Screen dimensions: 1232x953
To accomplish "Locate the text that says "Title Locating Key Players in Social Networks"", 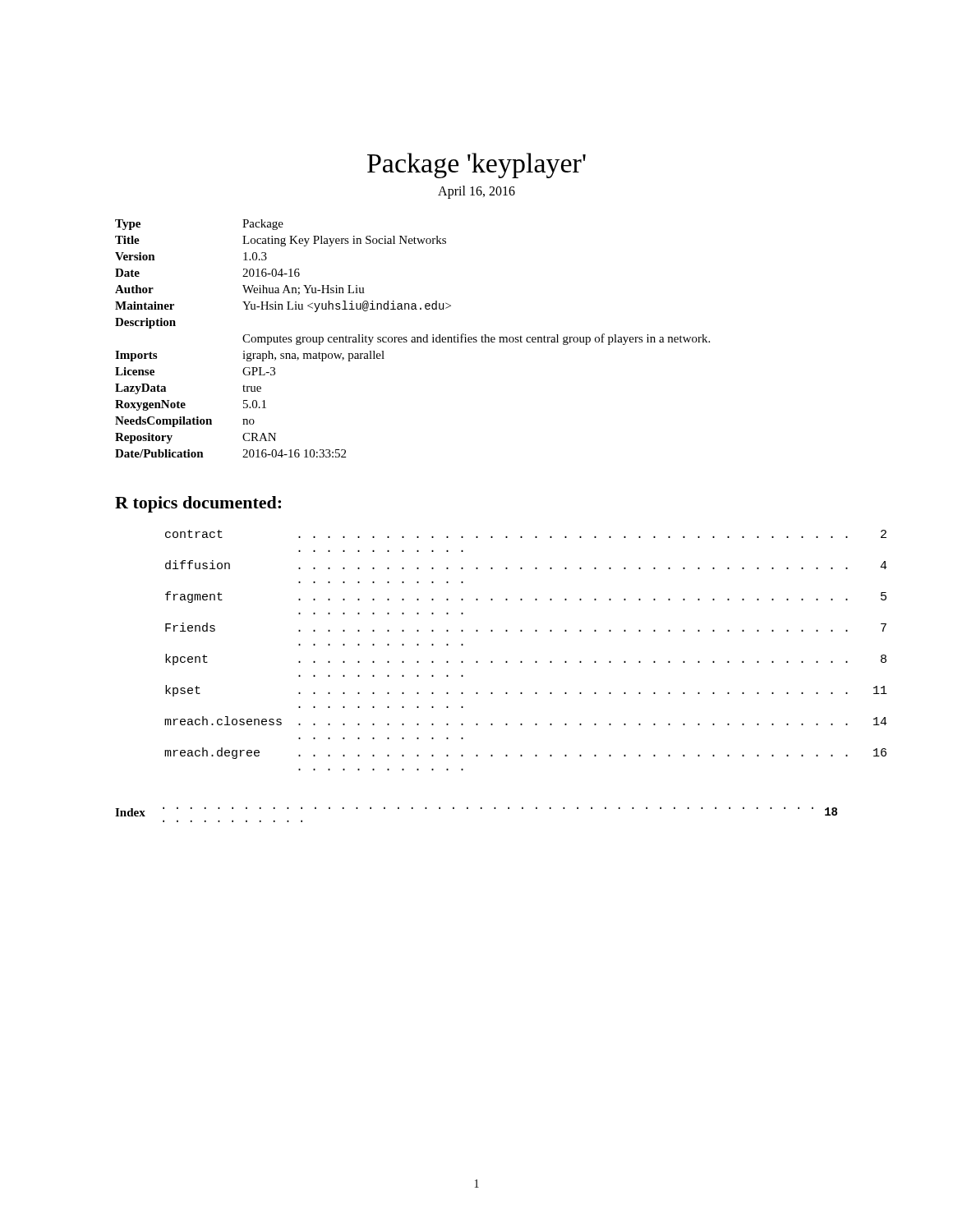I will [x=281, y=240].
